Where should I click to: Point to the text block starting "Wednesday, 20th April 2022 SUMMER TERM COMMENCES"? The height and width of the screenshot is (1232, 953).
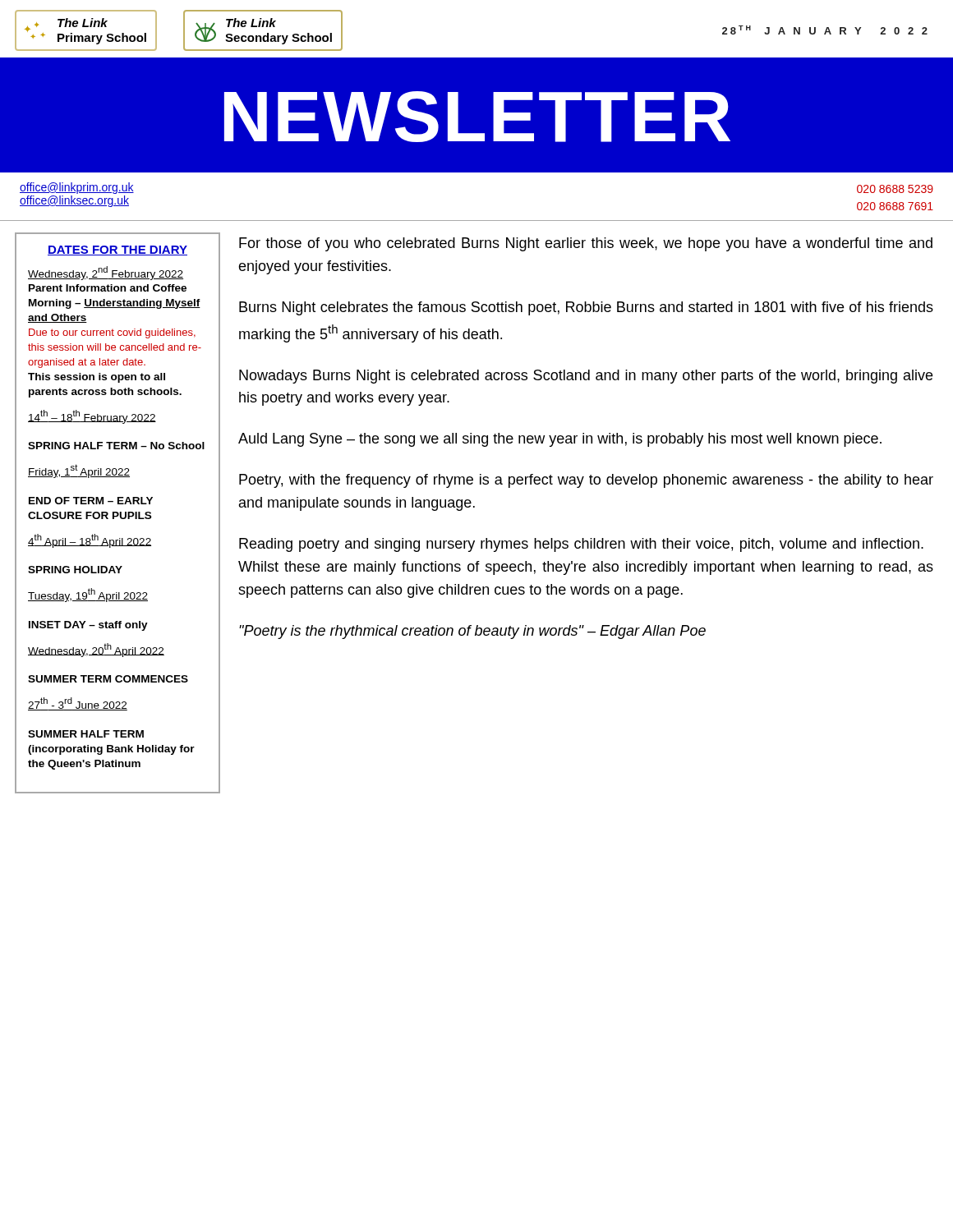pos(117,663)
